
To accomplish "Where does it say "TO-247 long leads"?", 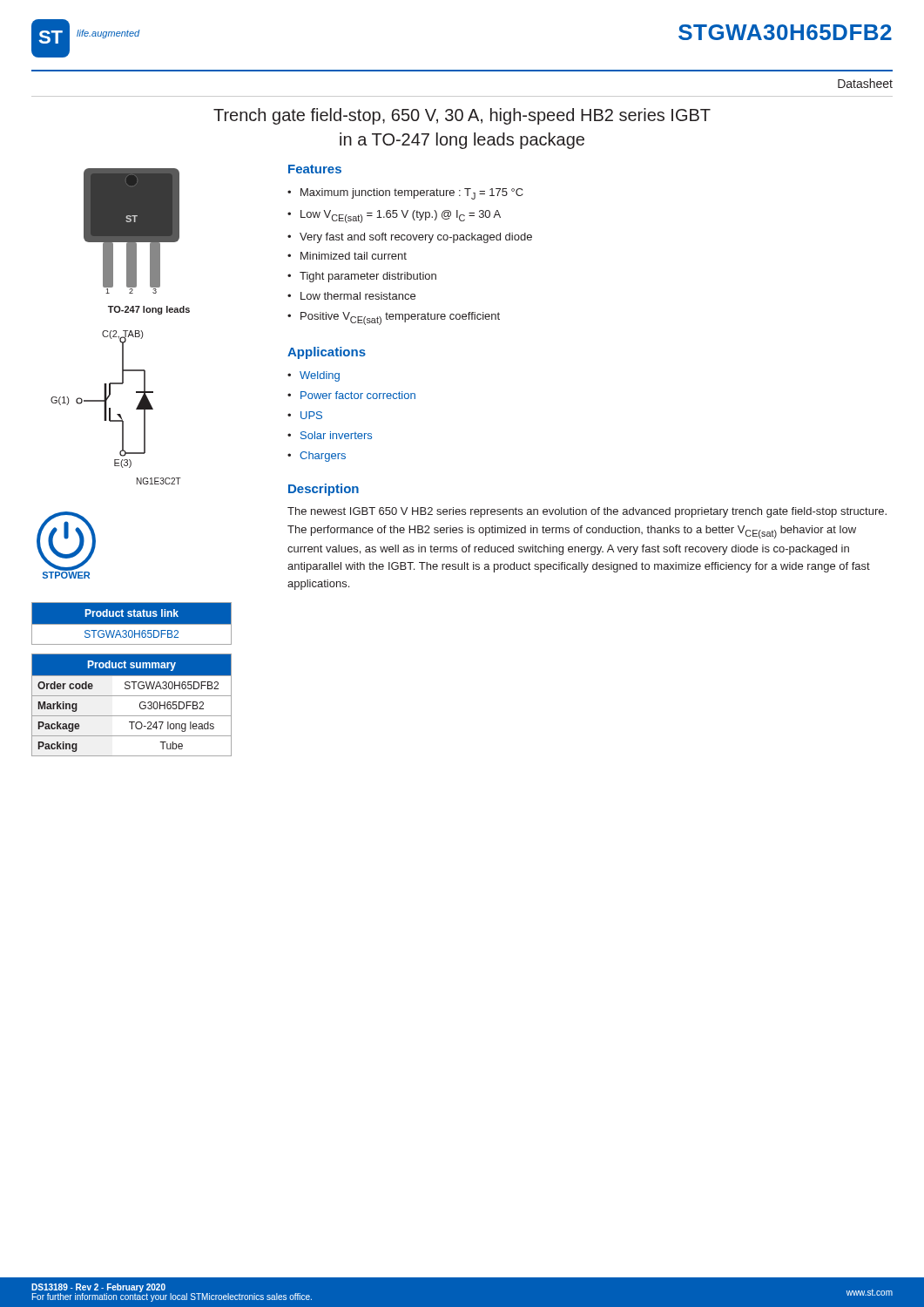I will [149, 309].
